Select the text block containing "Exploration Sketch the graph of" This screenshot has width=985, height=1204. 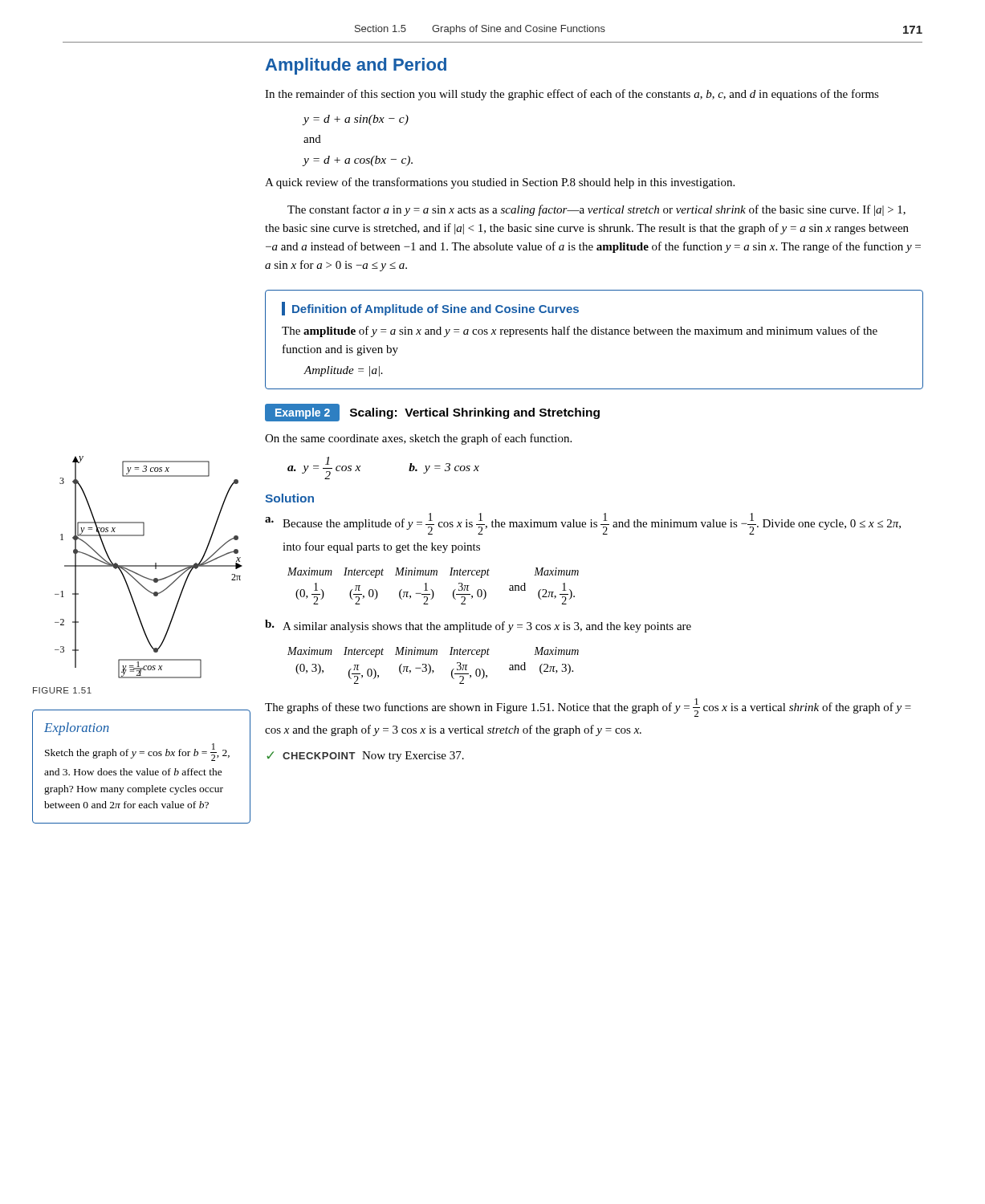pos(140,767)
